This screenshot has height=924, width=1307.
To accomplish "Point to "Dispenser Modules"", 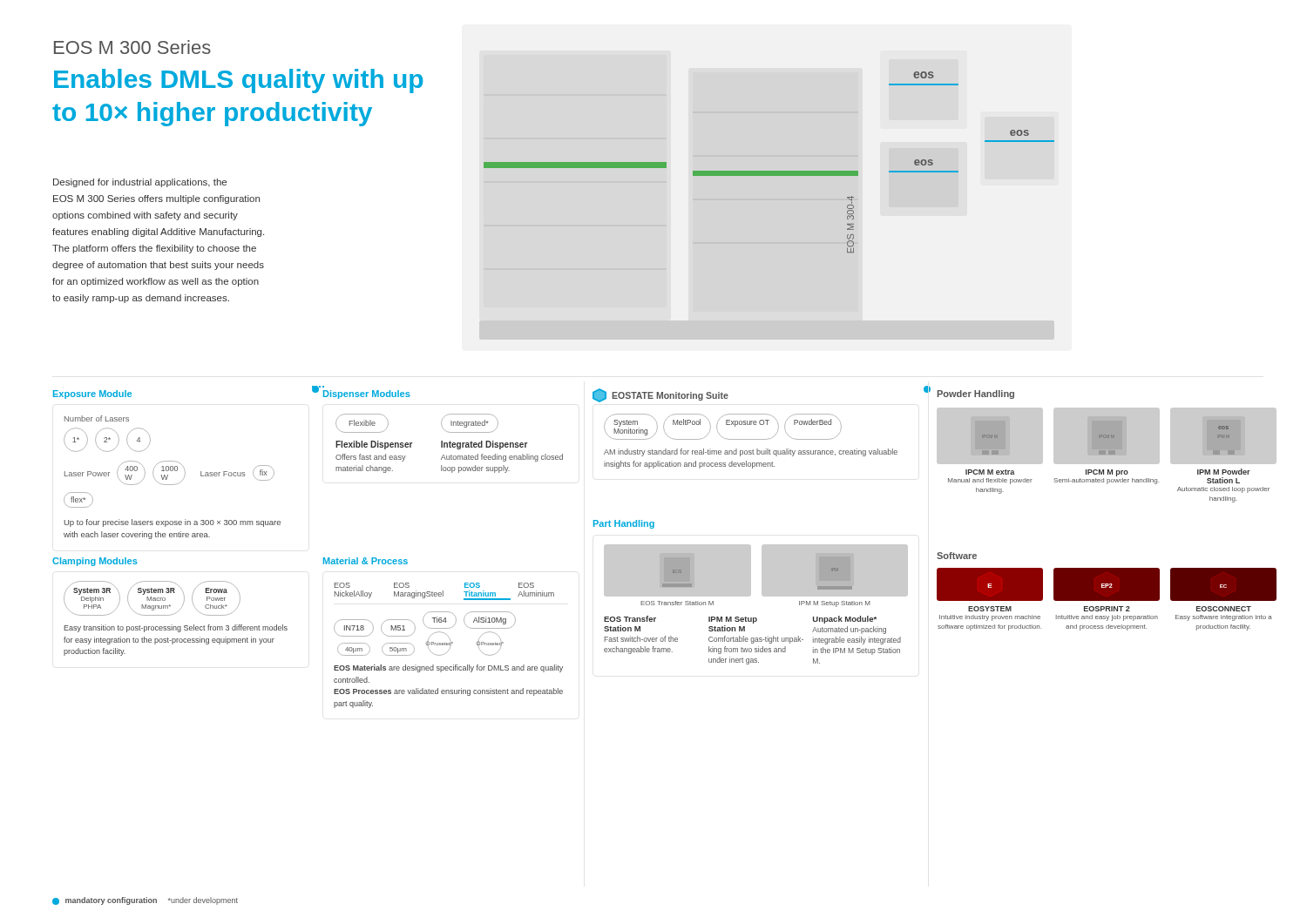I will [x=366, y=394].
